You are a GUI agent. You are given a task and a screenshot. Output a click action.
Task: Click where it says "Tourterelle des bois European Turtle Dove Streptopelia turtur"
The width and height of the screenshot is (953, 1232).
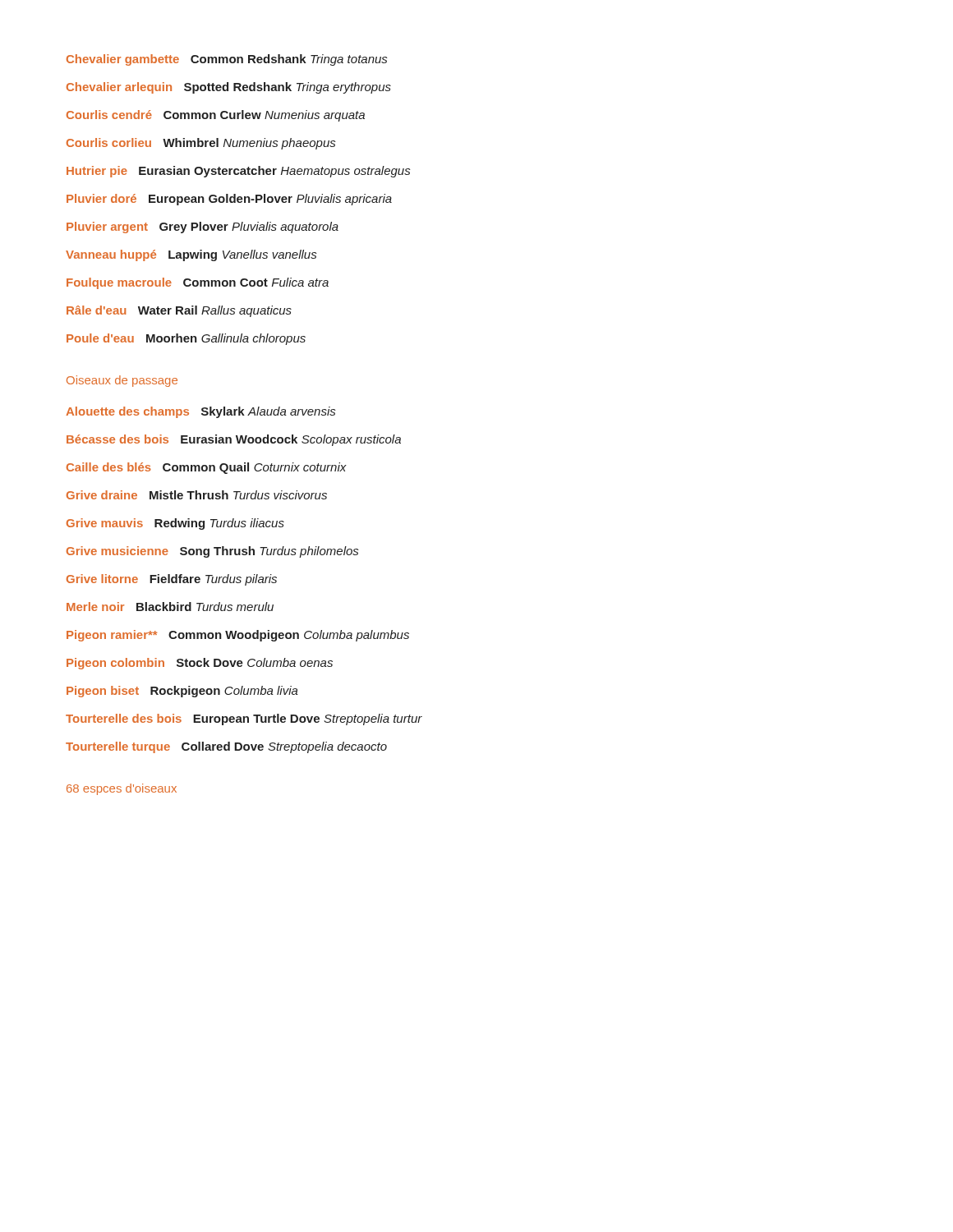[244, 718]
